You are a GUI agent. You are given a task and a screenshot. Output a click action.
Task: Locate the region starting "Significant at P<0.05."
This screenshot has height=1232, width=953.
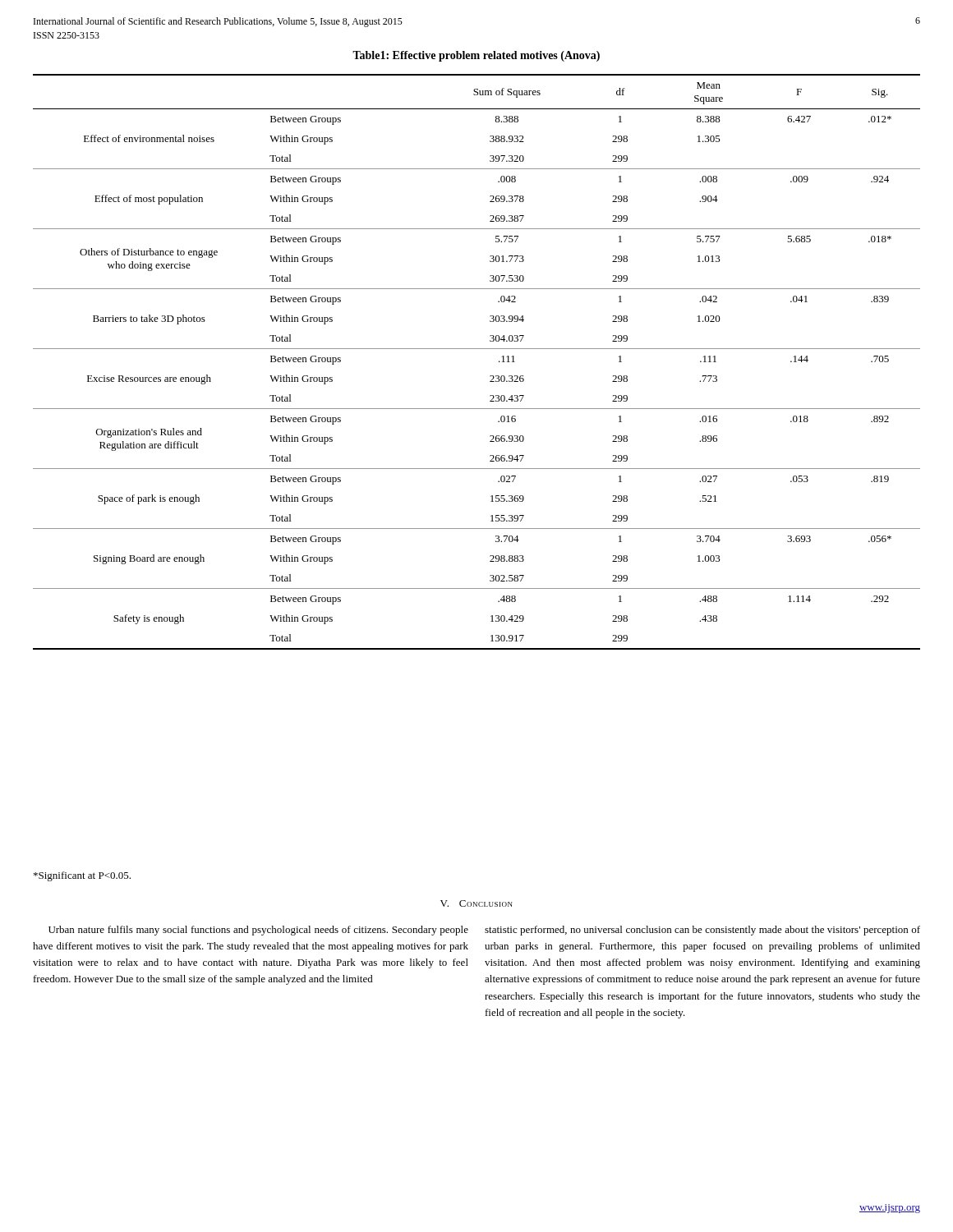(82, 875)
